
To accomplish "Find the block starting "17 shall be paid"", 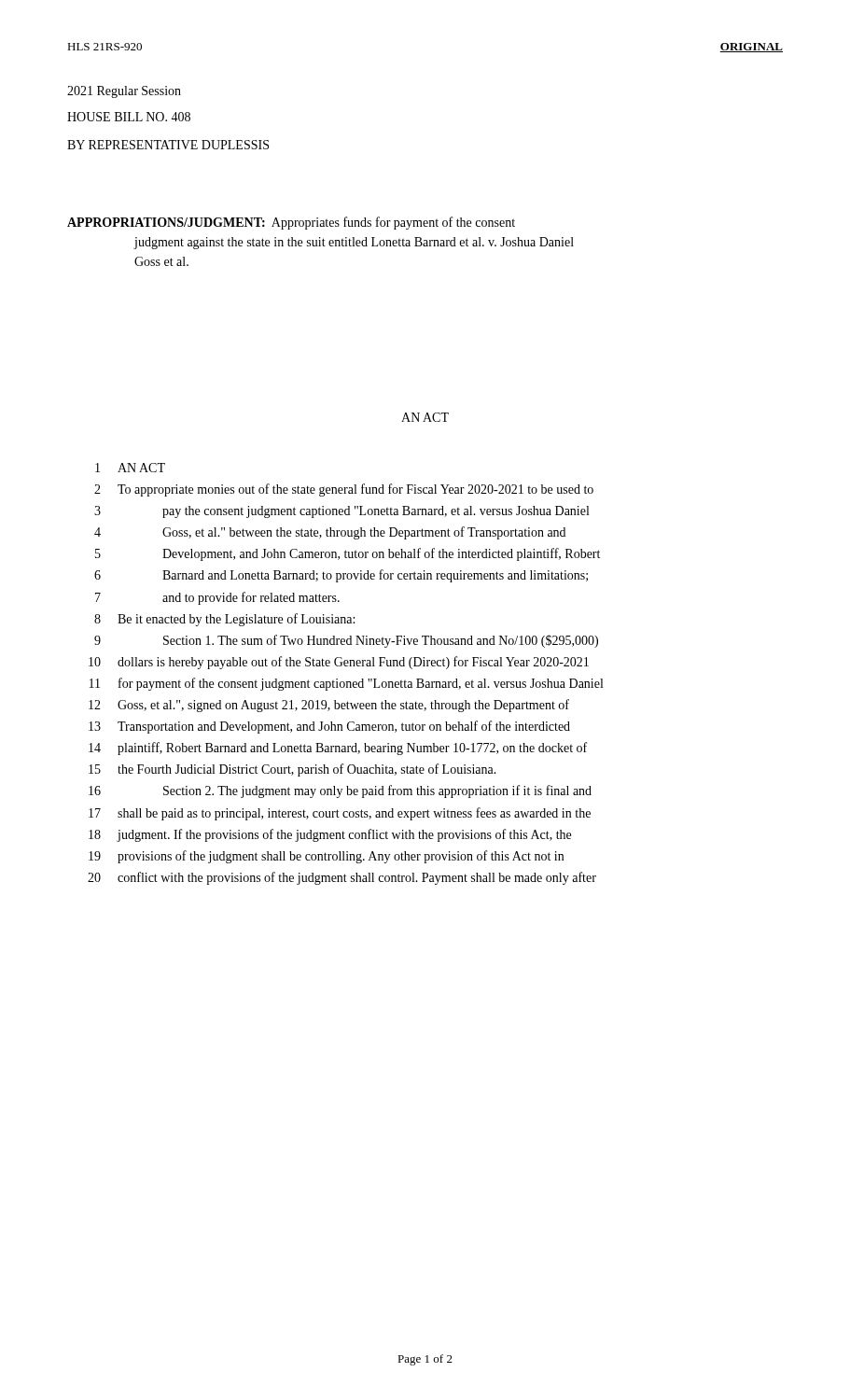I will click(x=425, y=813).
